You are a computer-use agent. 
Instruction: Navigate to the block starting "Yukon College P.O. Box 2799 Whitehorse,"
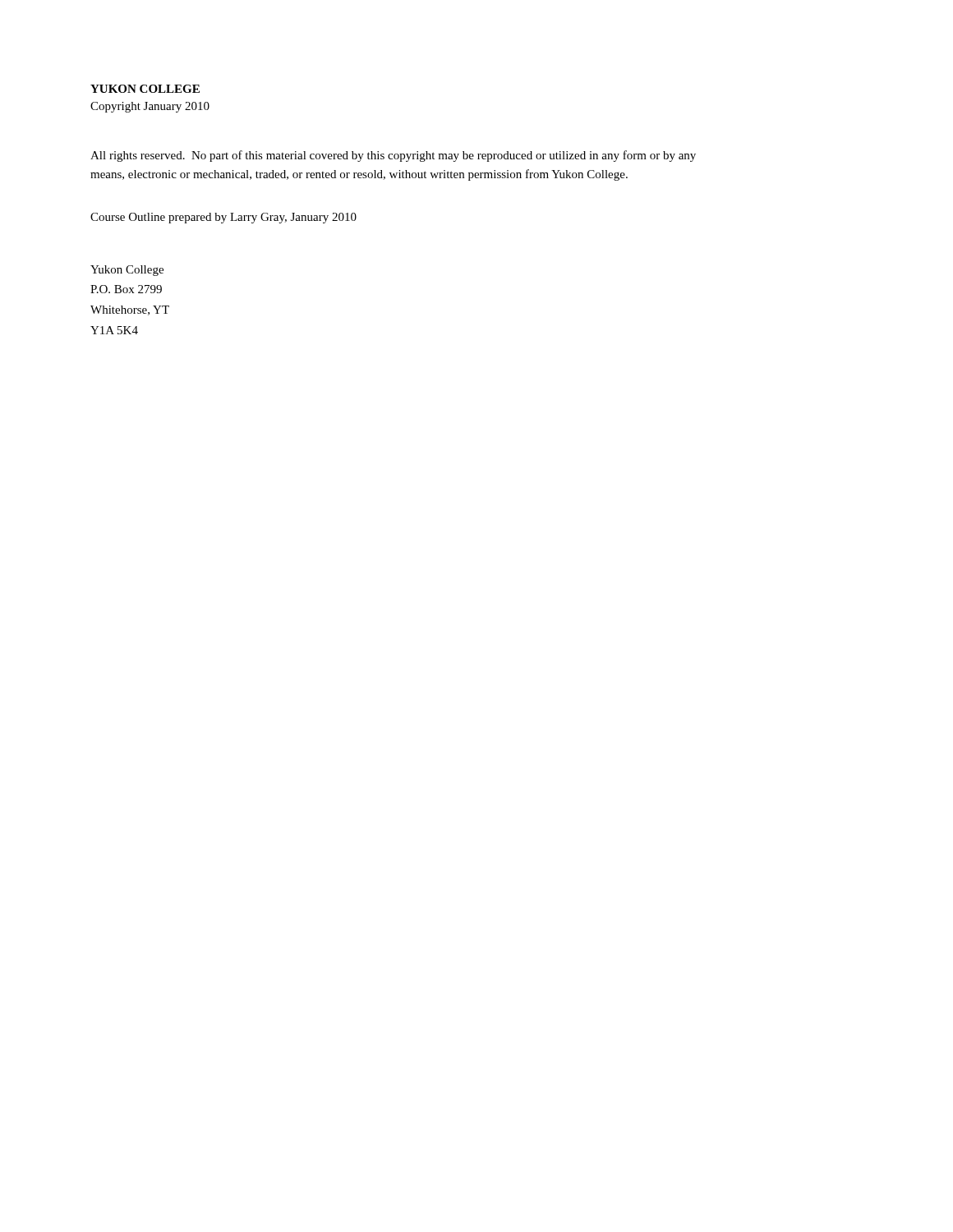130,299
